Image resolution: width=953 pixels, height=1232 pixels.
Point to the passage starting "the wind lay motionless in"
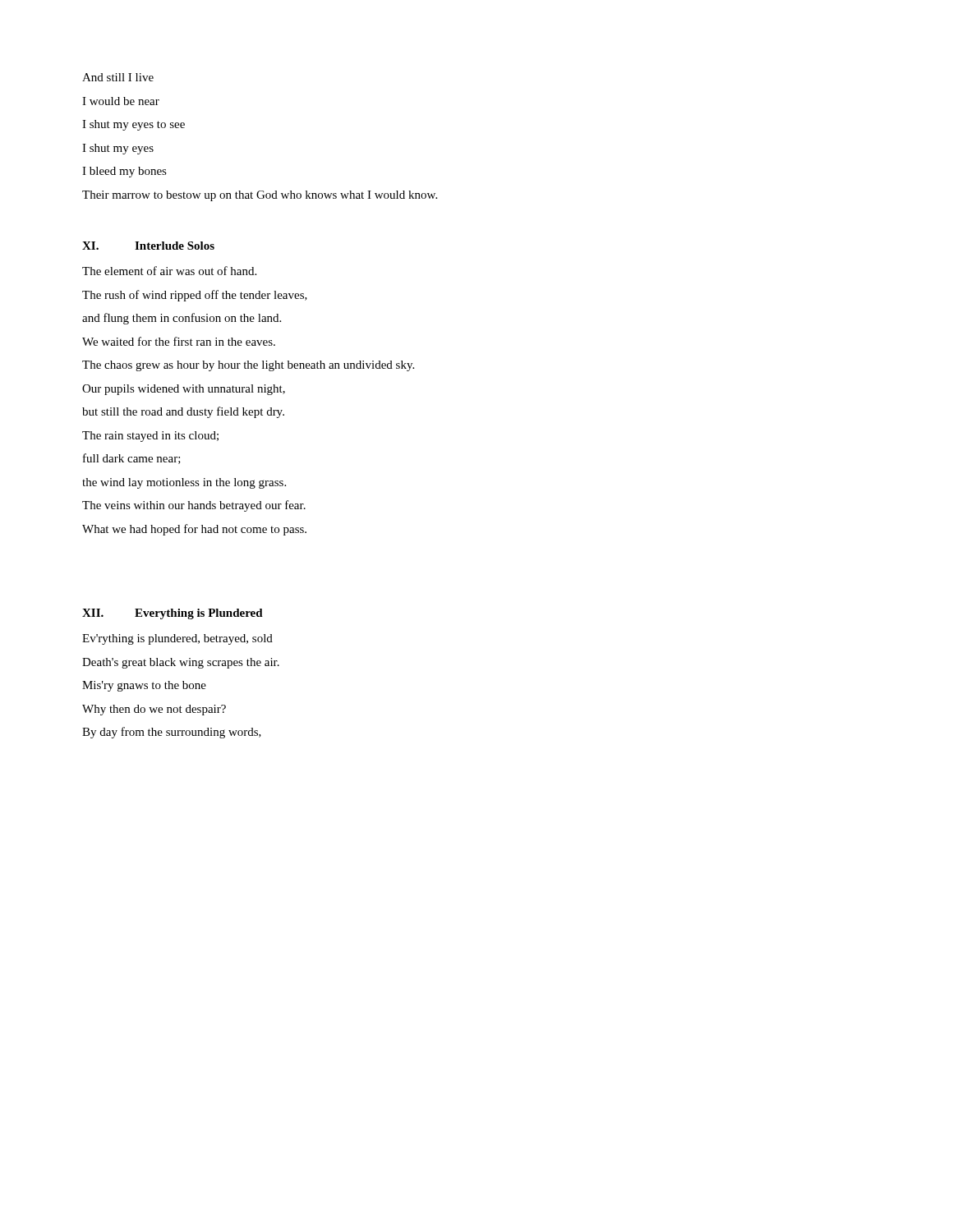coord(185,482)
